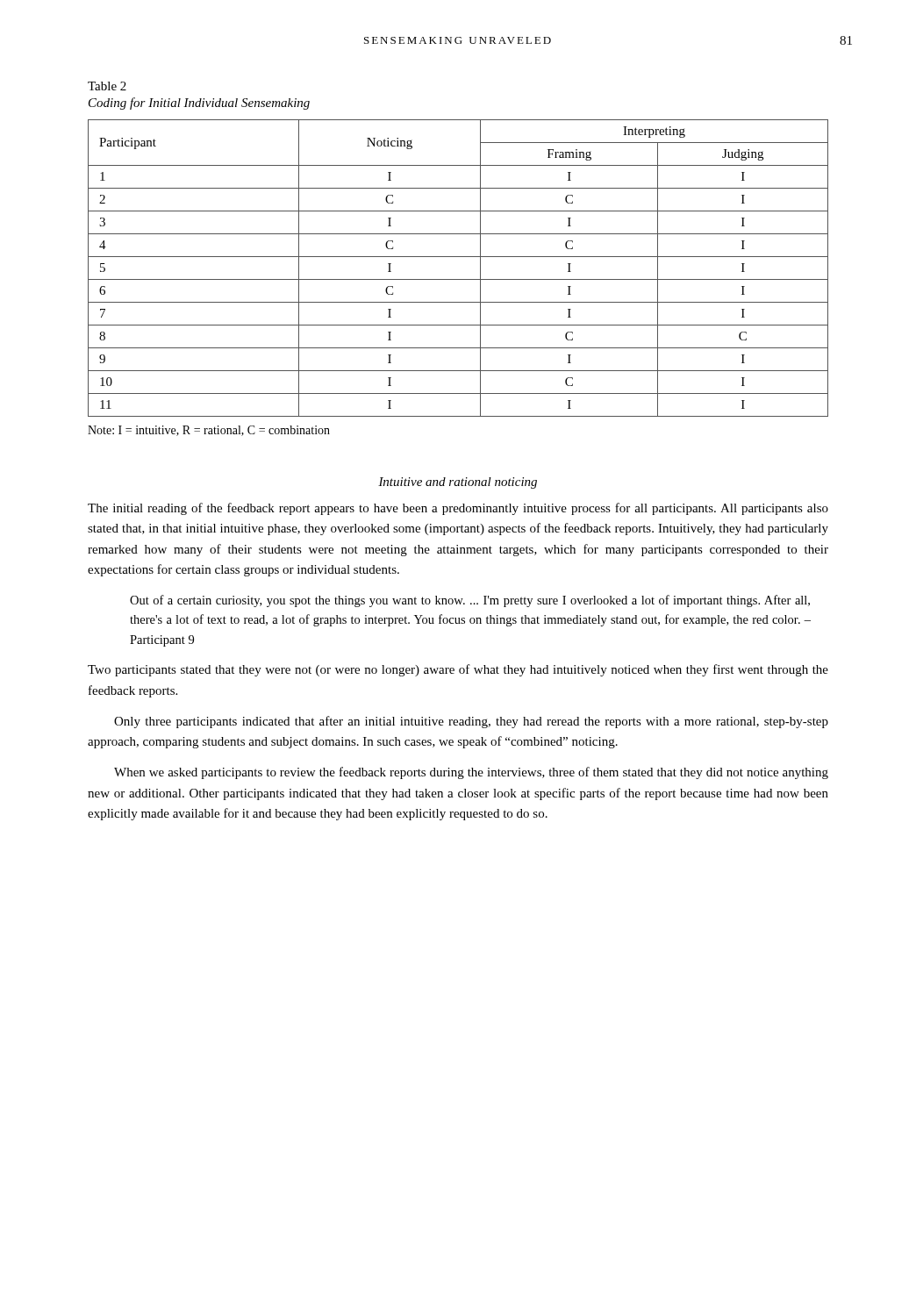Locate the block of text that opens with "The initial reading of the feedback report"
This screenshot has height=1316, width=916.
coord(458,539)
